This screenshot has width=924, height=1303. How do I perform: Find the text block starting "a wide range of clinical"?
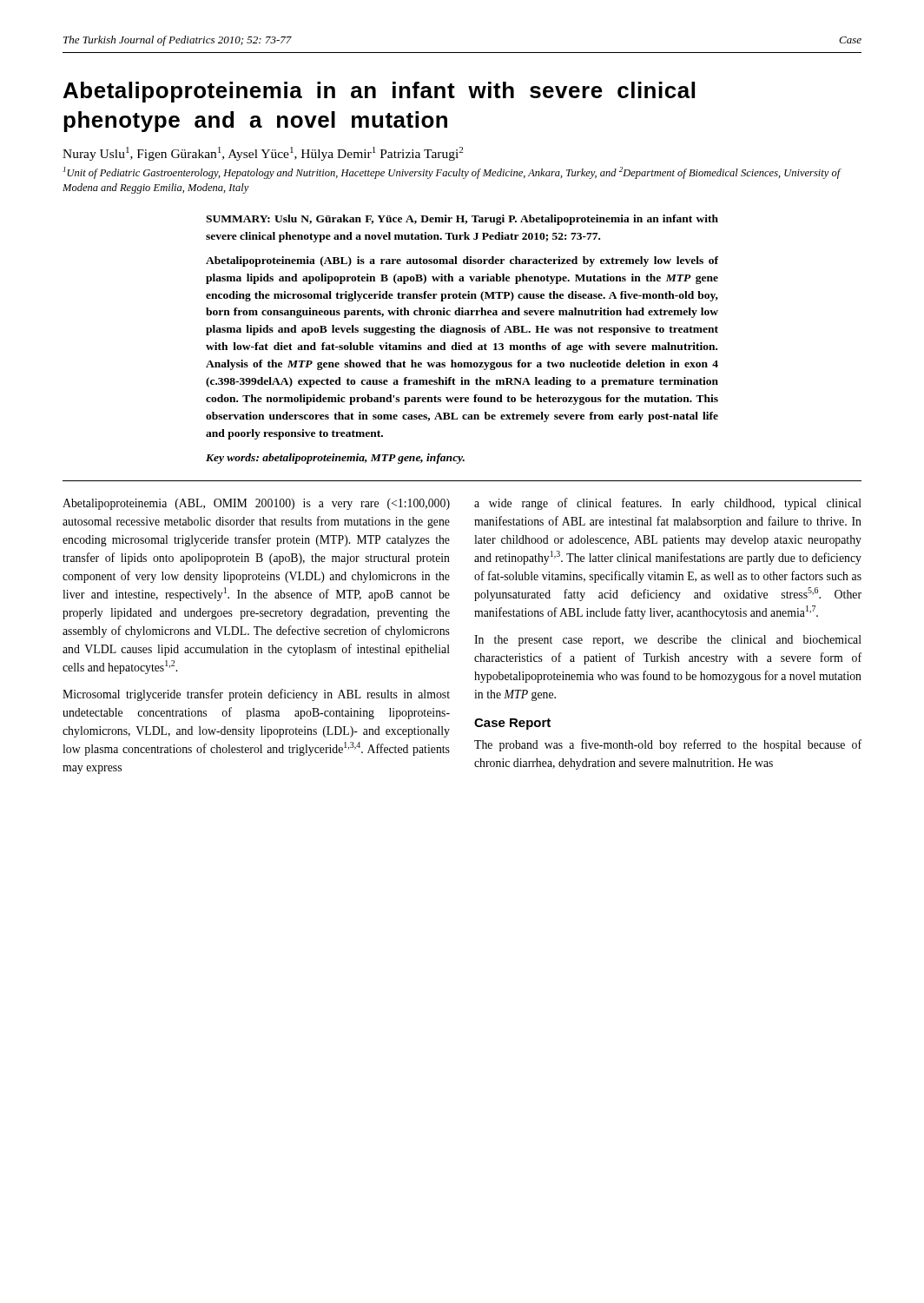click(668, 558)
